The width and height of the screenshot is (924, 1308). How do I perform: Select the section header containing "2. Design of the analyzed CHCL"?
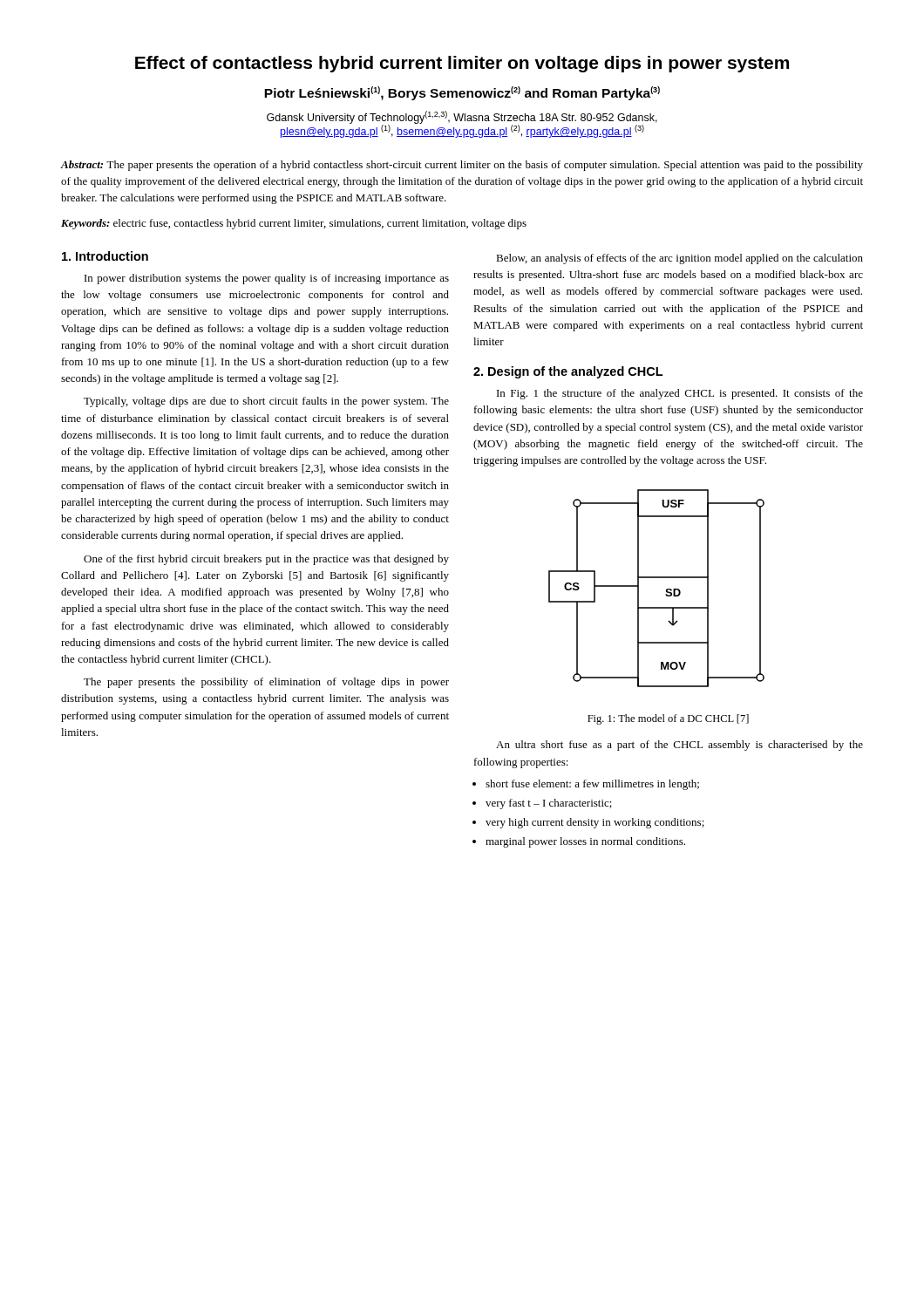568,372
